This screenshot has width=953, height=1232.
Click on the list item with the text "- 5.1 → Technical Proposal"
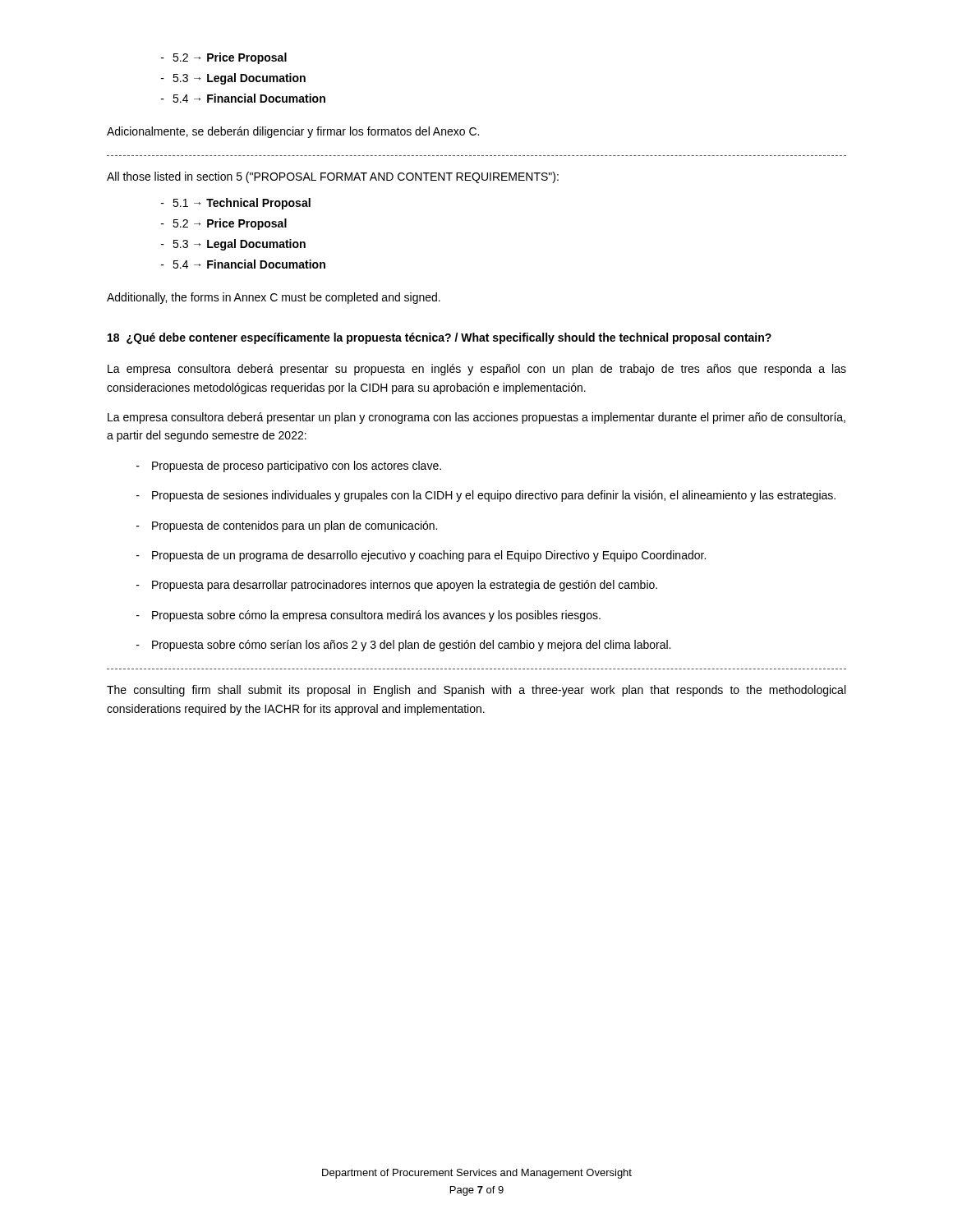click(236, 204)
